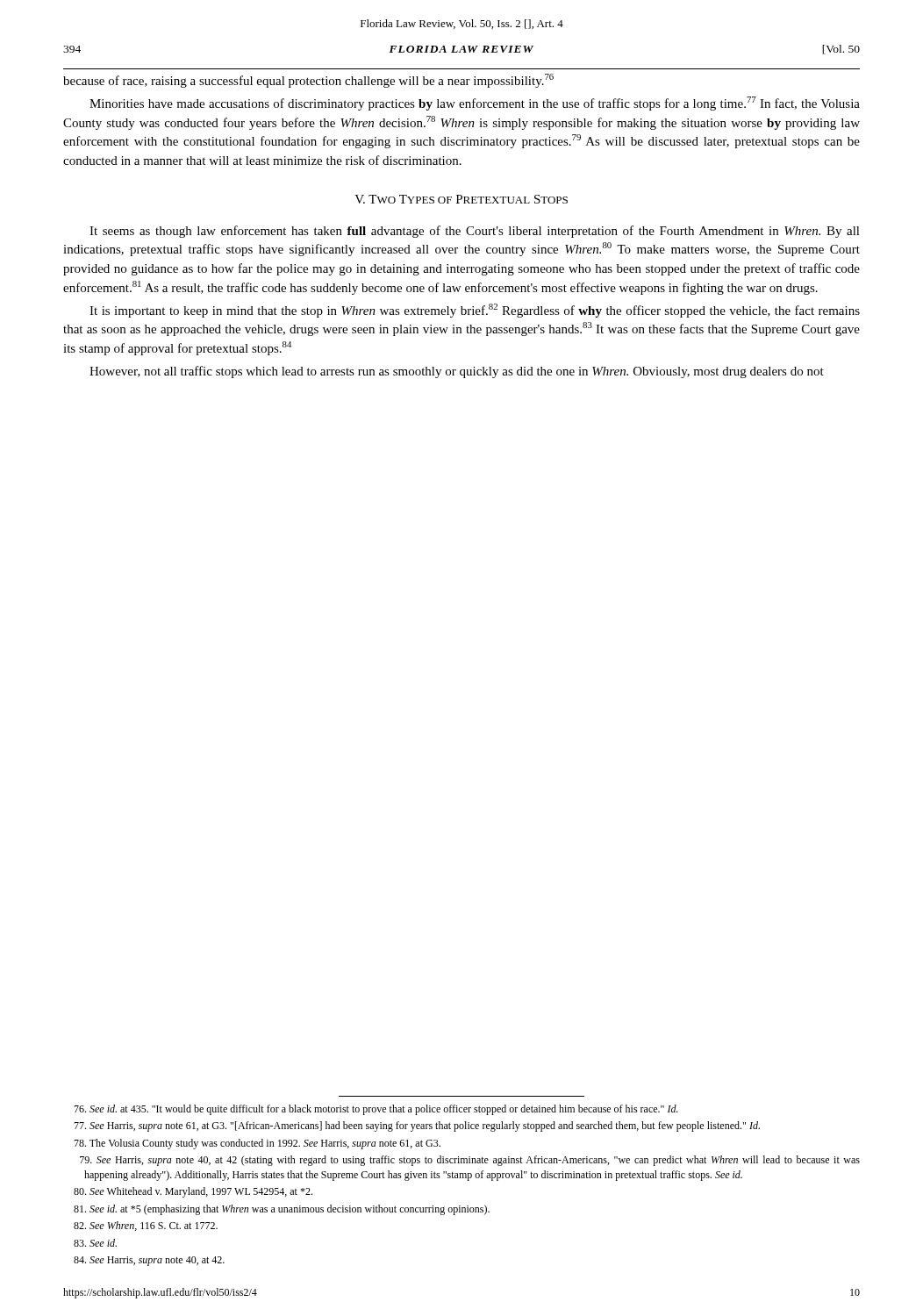Viewport: 923px width, 1316px height.
Task: Locate the block starting "Minorities have made accusations of discriminatory practices by"
Action: (462, 133)
